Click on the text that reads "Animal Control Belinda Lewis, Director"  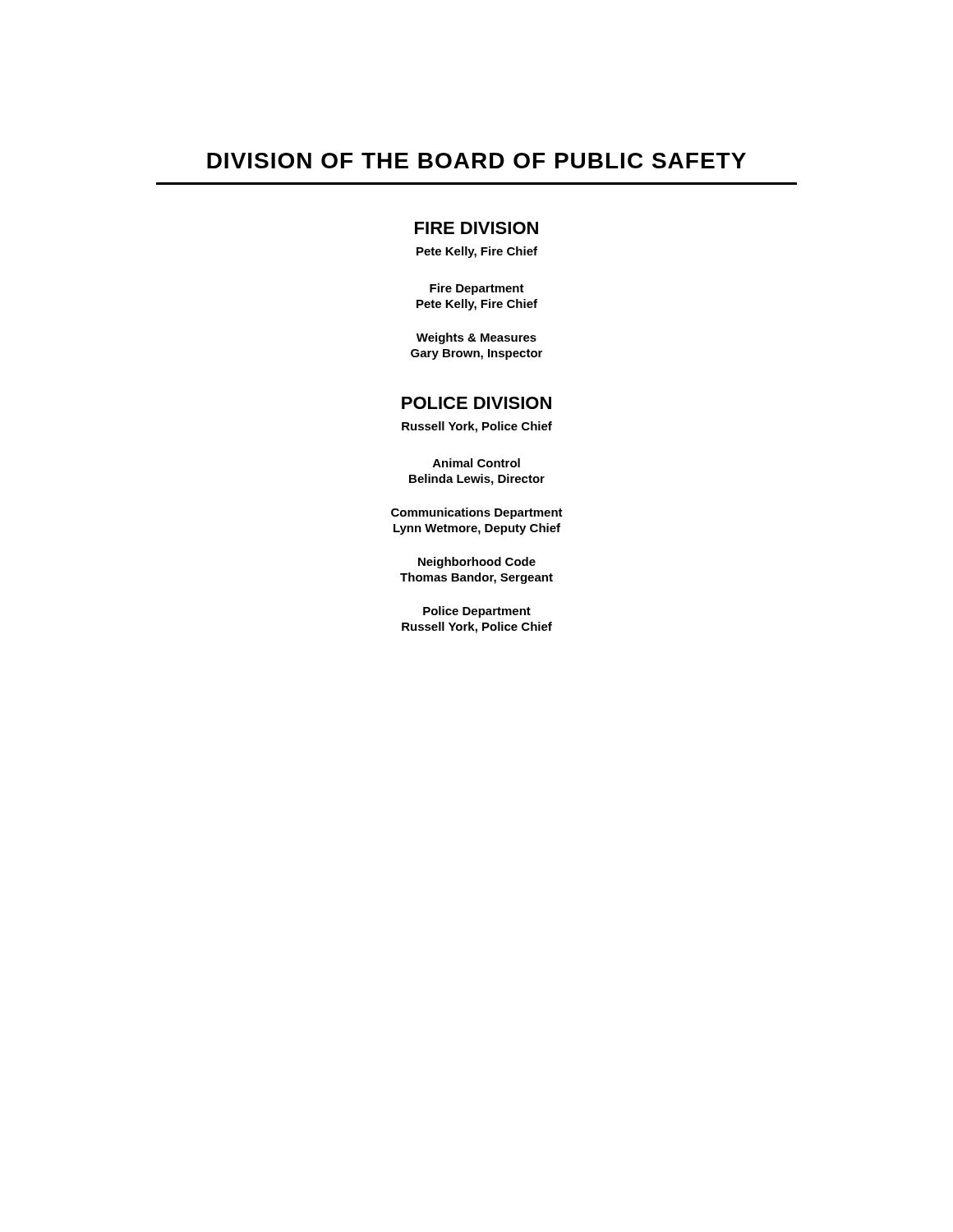[476, 471]
